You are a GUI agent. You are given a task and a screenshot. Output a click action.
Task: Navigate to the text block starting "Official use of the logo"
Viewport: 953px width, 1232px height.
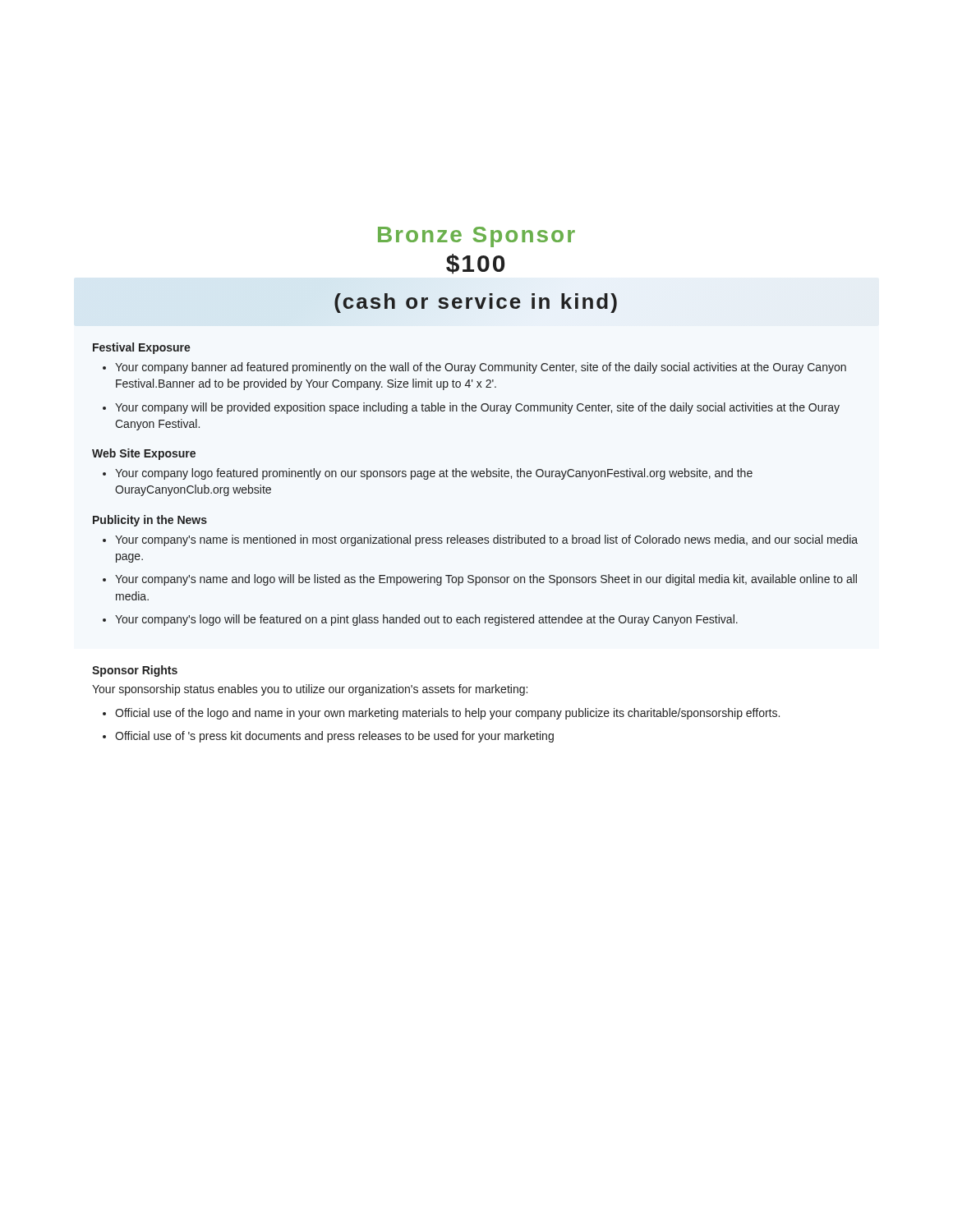(x=448, y=713)
